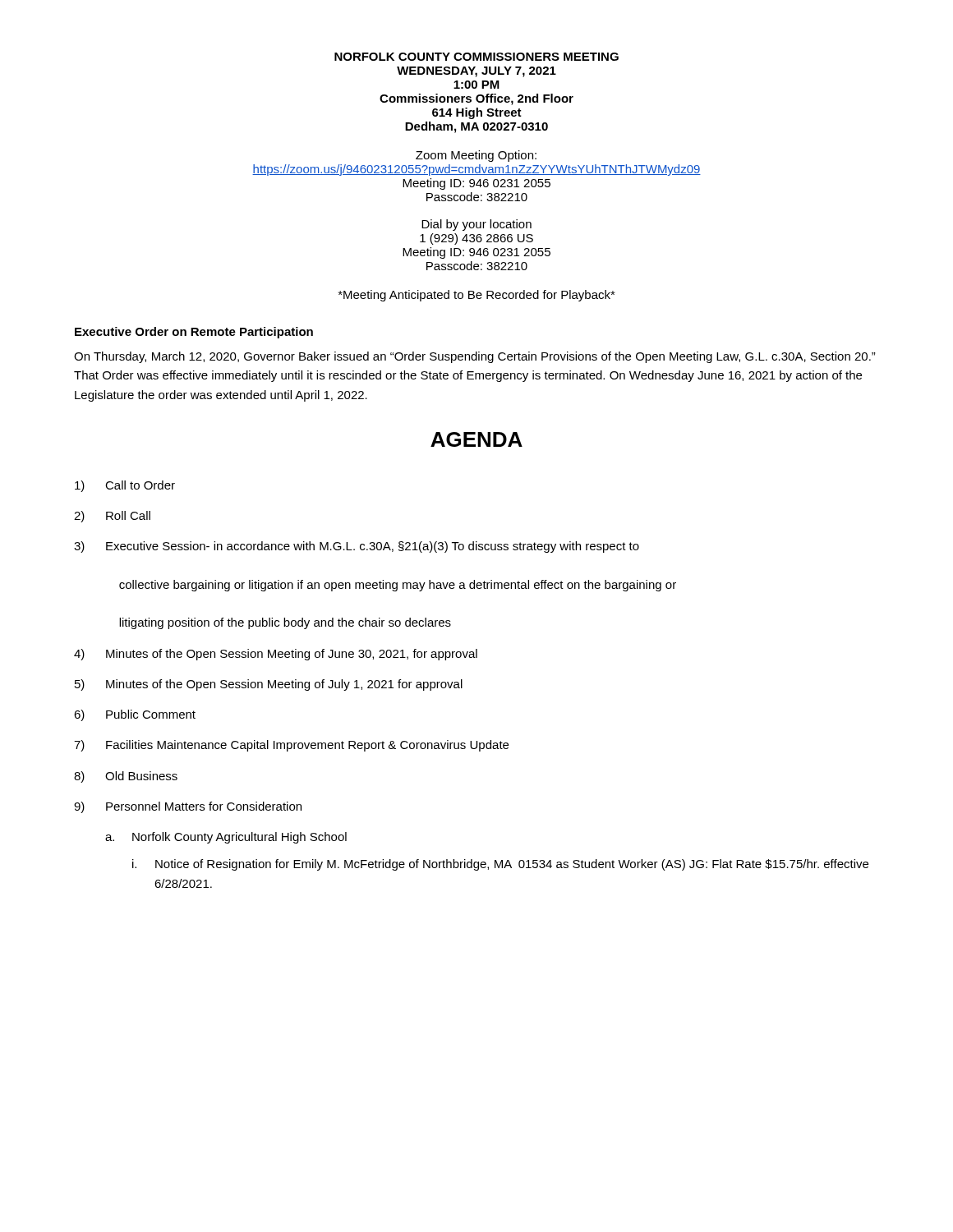Select the element starting "Meeting Anticipated to Be Recorded for Playback*"
This screenshot has width=953, height=1232.
476,294
